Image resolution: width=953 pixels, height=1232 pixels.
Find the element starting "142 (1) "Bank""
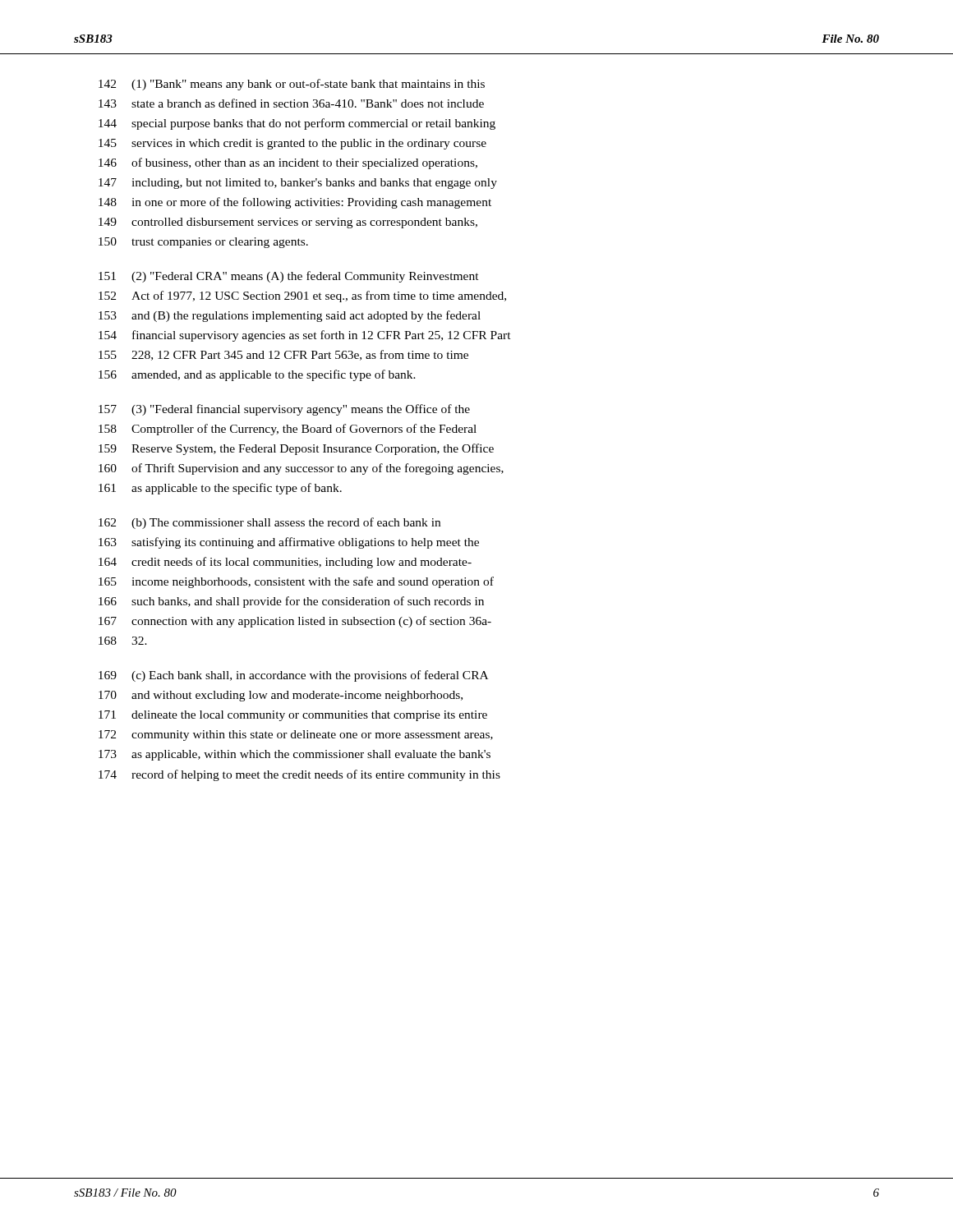pos(476,163)
